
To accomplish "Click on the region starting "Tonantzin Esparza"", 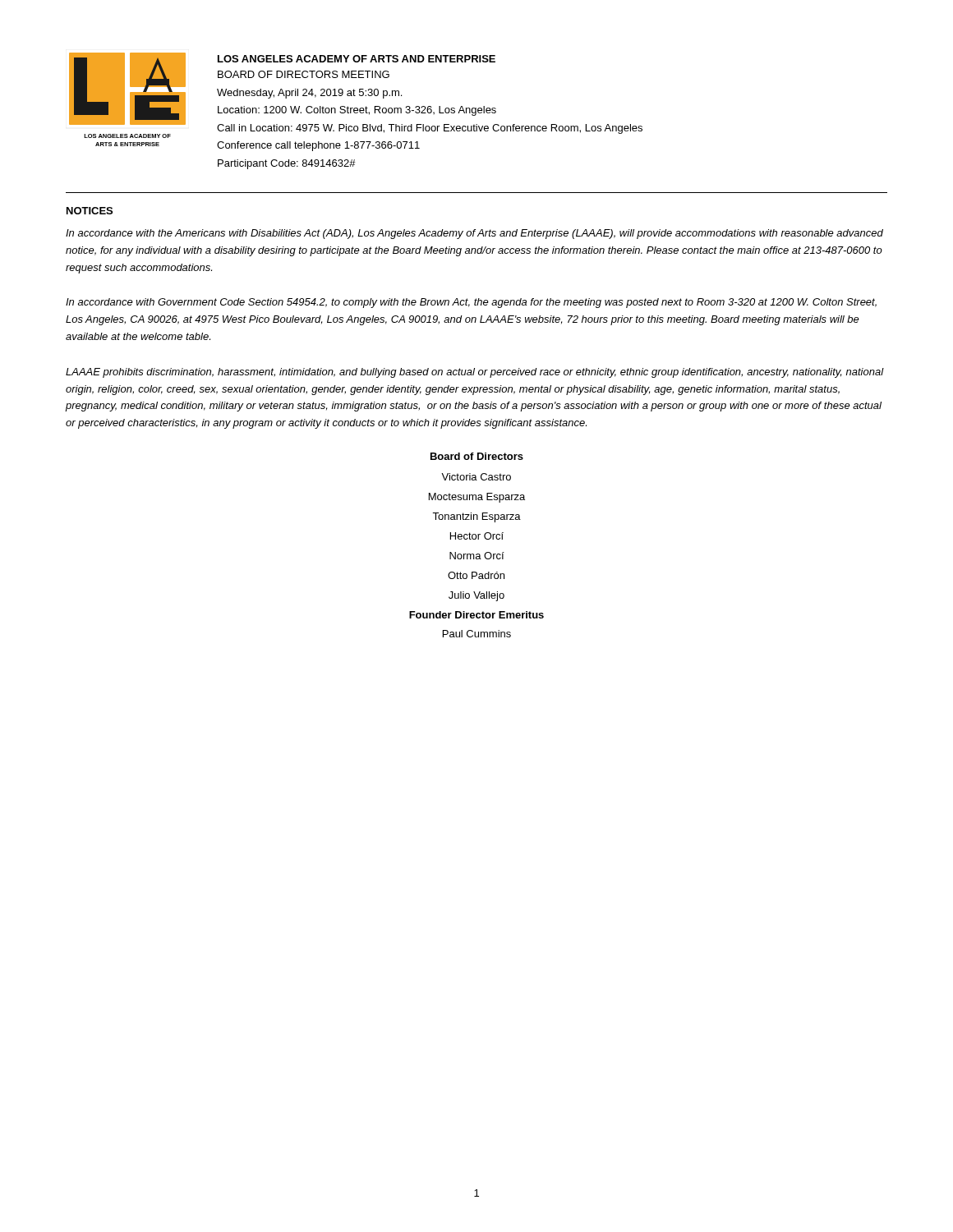I will pyautogui.click(x=476, y=516).
